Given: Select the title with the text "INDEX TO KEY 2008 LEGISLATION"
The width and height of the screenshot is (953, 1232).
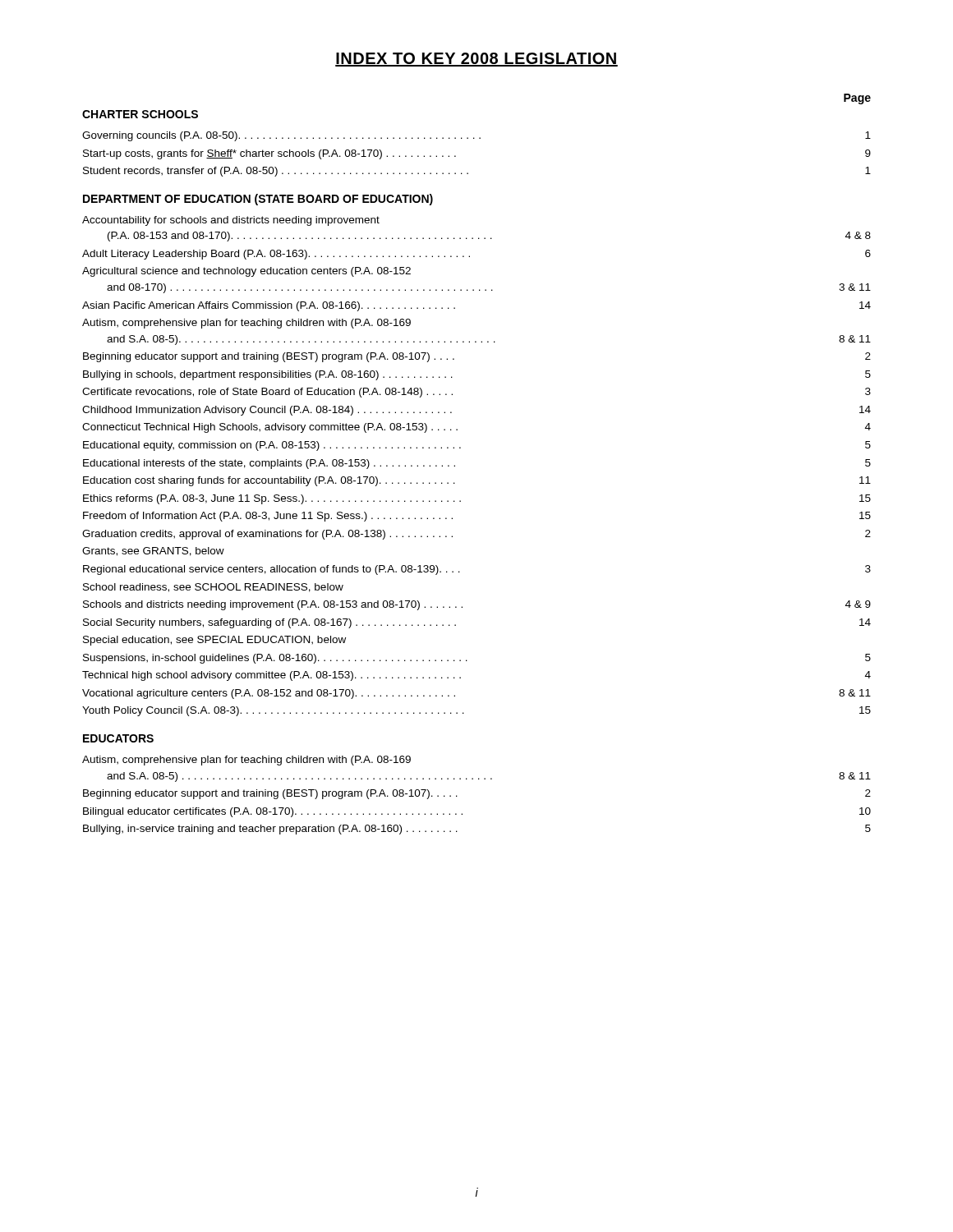Looking at the screenshot, I should (476, 58).
